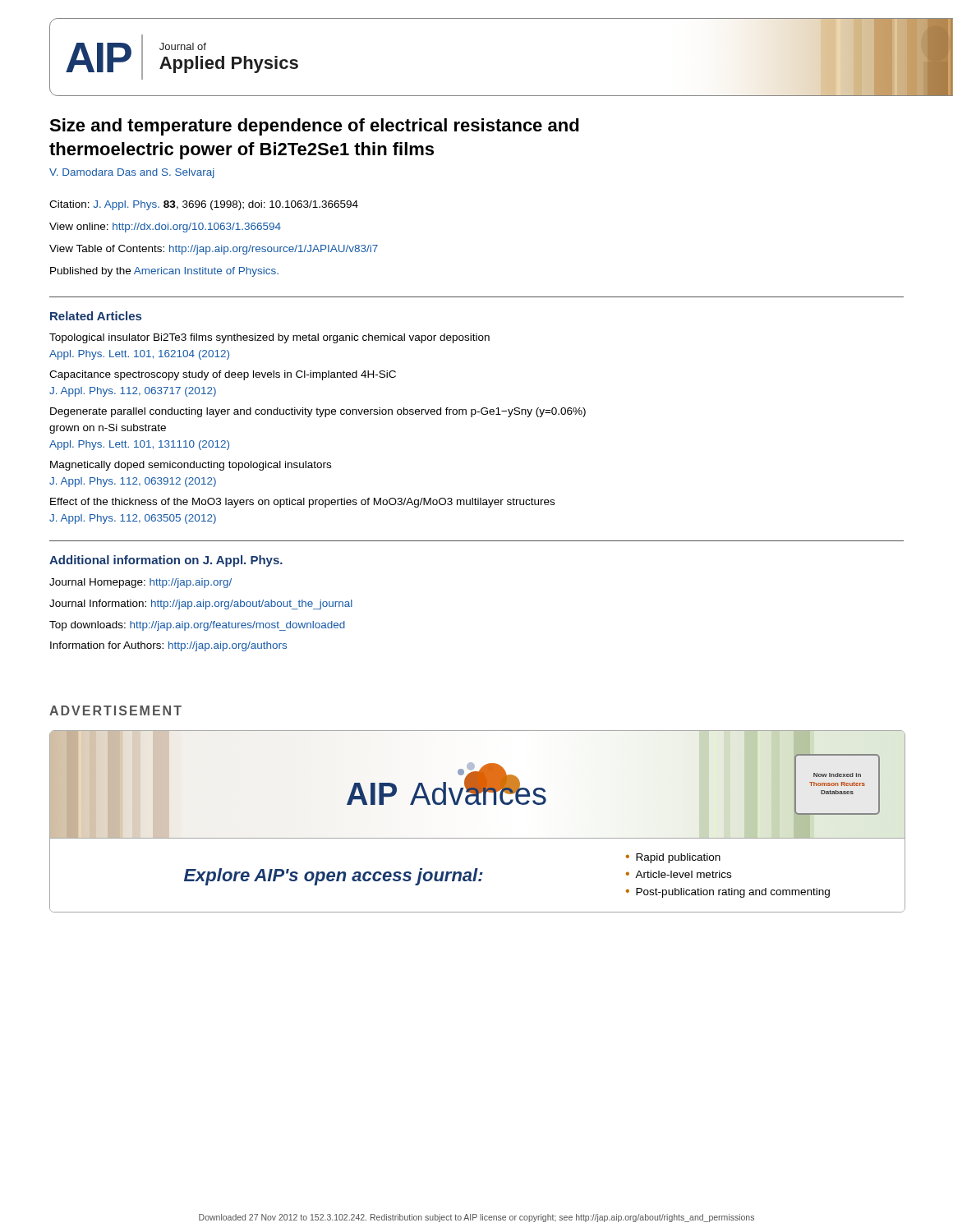Locate the list item with the text "Degenerate parallel conducting"
Image resolution: width=953 pixels, height=1232 pixels.
coord(318,412)
